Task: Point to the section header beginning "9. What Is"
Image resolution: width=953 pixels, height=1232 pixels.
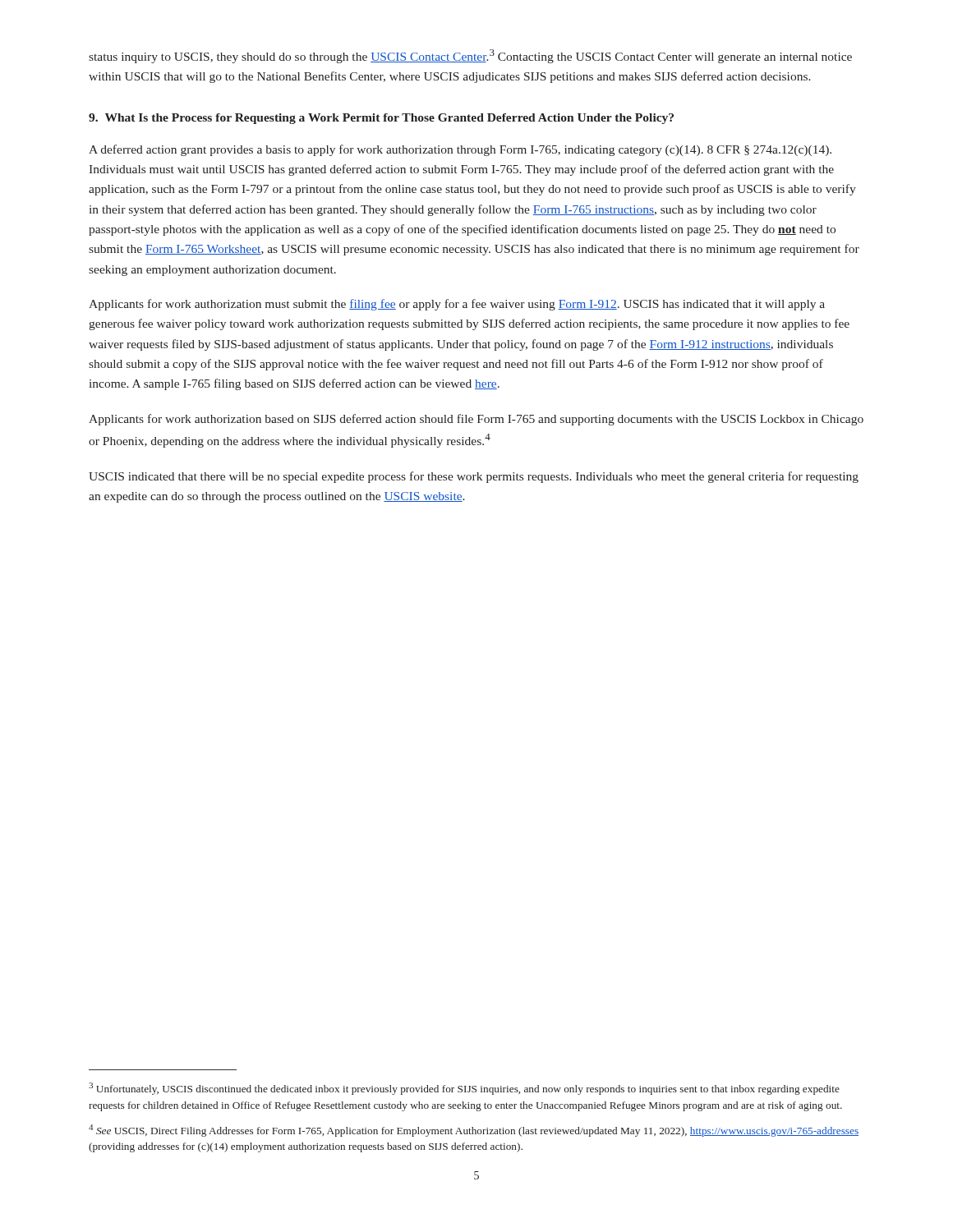Action: tap(382, 117)
